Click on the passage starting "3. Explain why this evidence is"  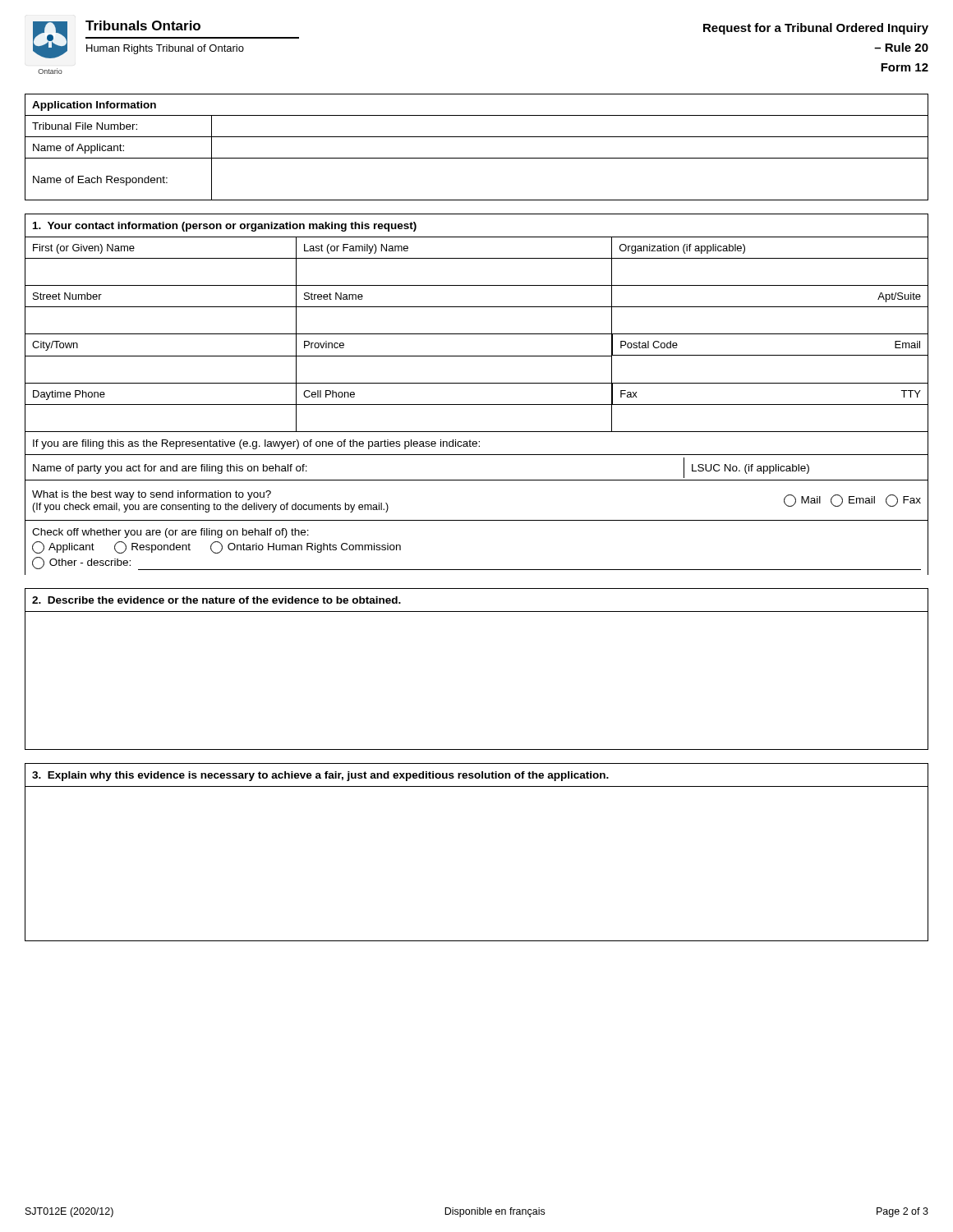click(320, 775)
